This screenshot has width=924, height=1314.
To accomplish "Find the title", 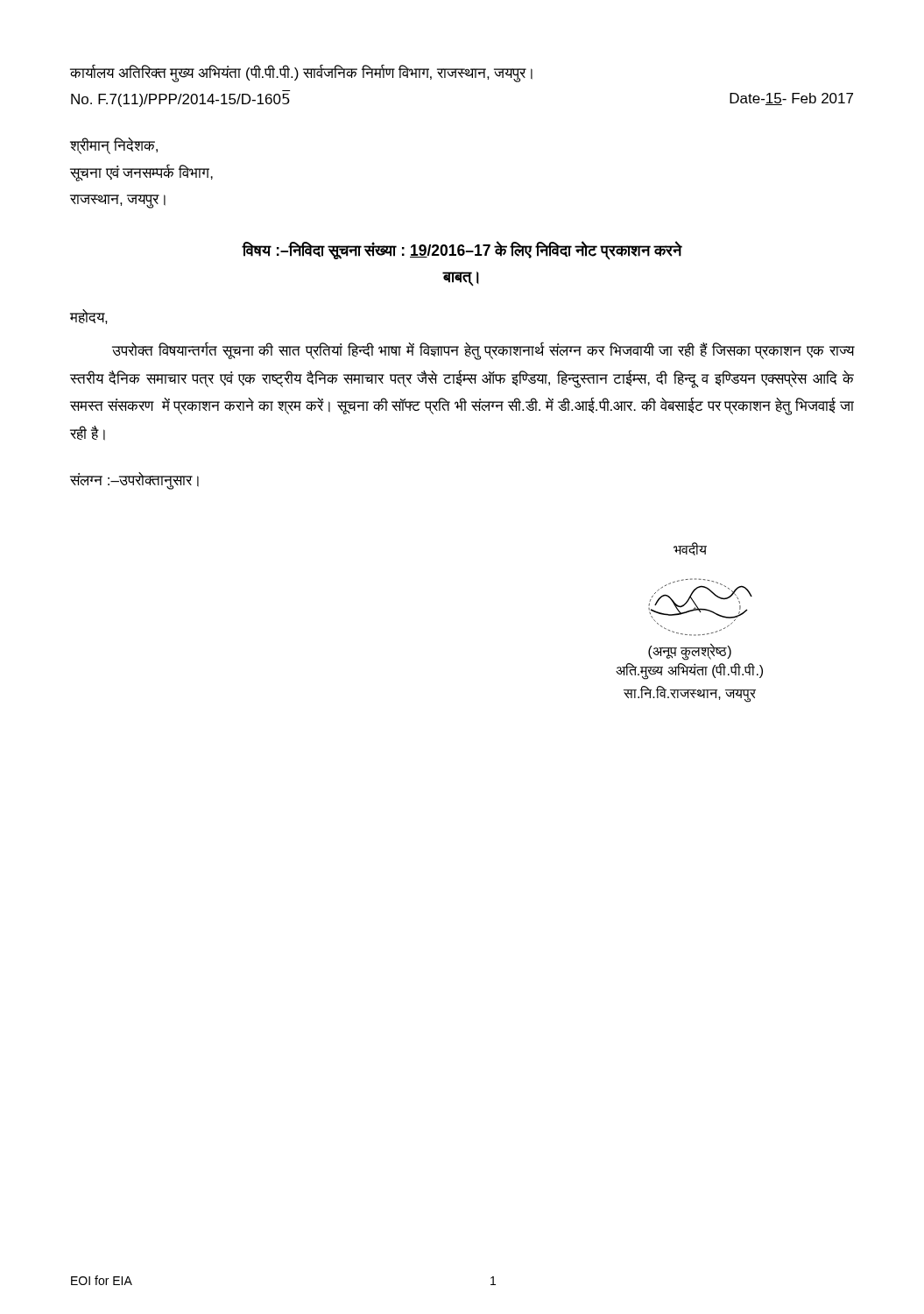I will click(x=462, y=264).
